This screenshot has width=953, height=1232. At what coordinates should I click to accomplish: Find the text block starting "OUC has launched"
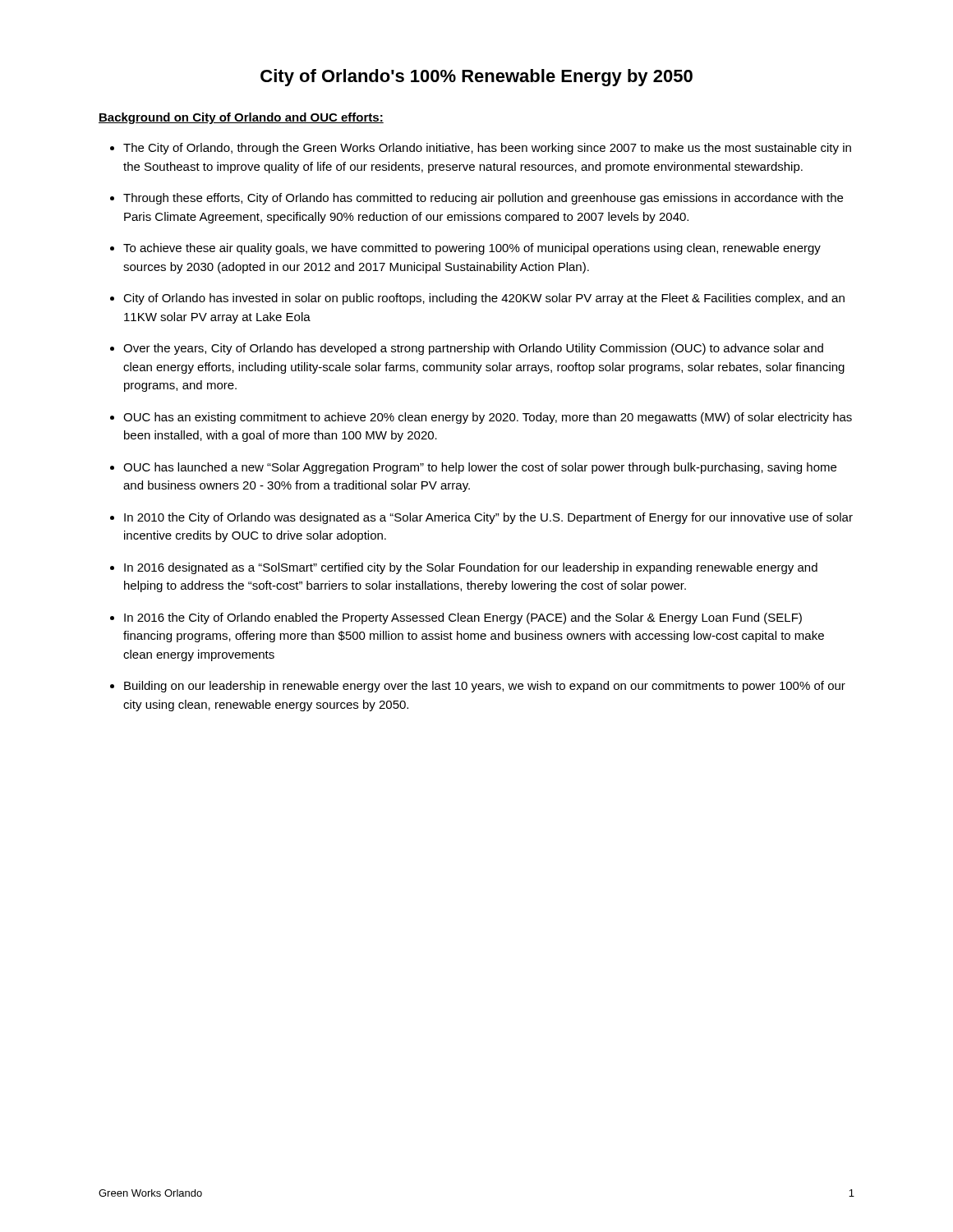(480, 476)
